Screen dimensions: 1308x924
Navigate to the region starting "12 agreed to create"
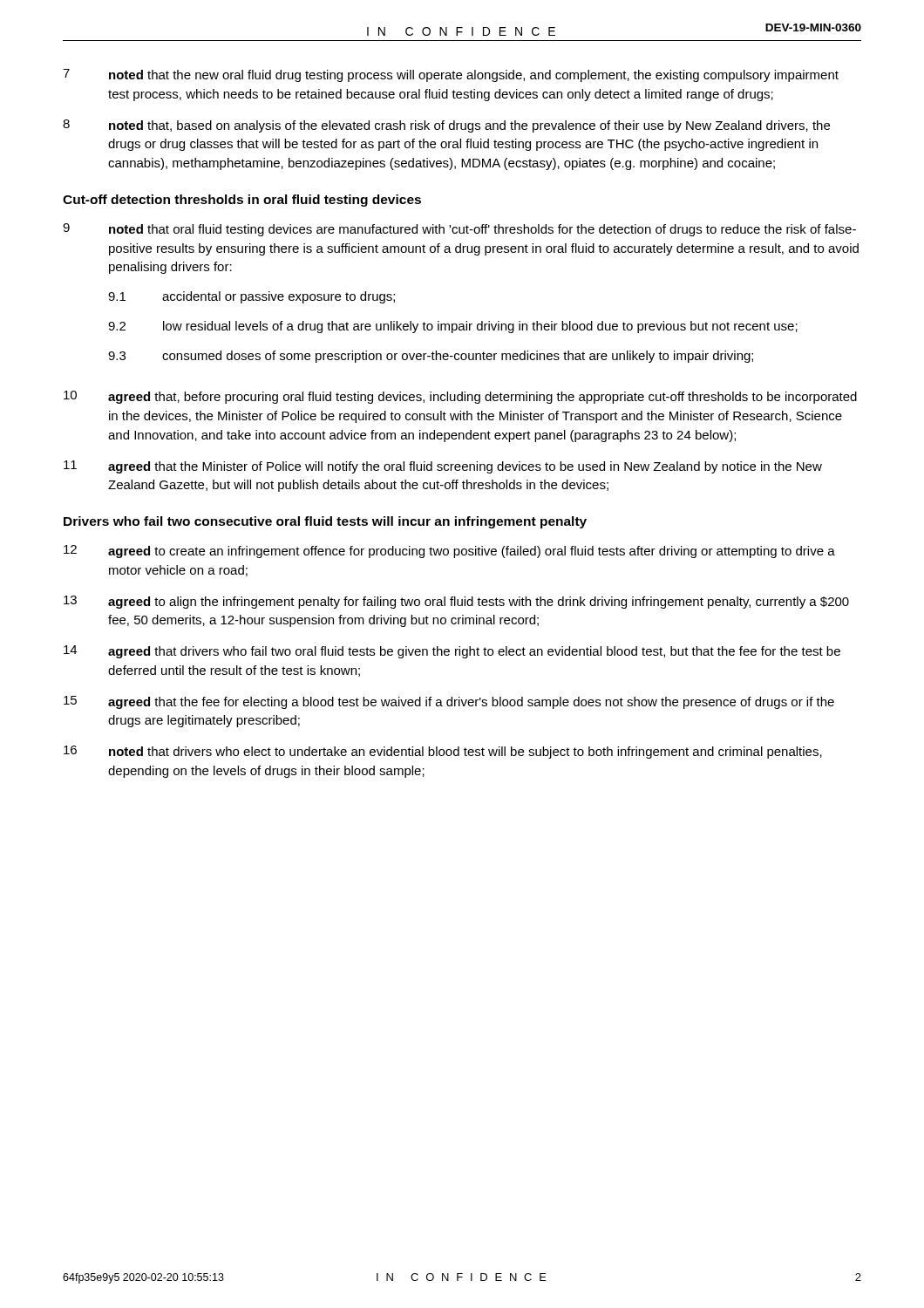[x=462, y=560]
